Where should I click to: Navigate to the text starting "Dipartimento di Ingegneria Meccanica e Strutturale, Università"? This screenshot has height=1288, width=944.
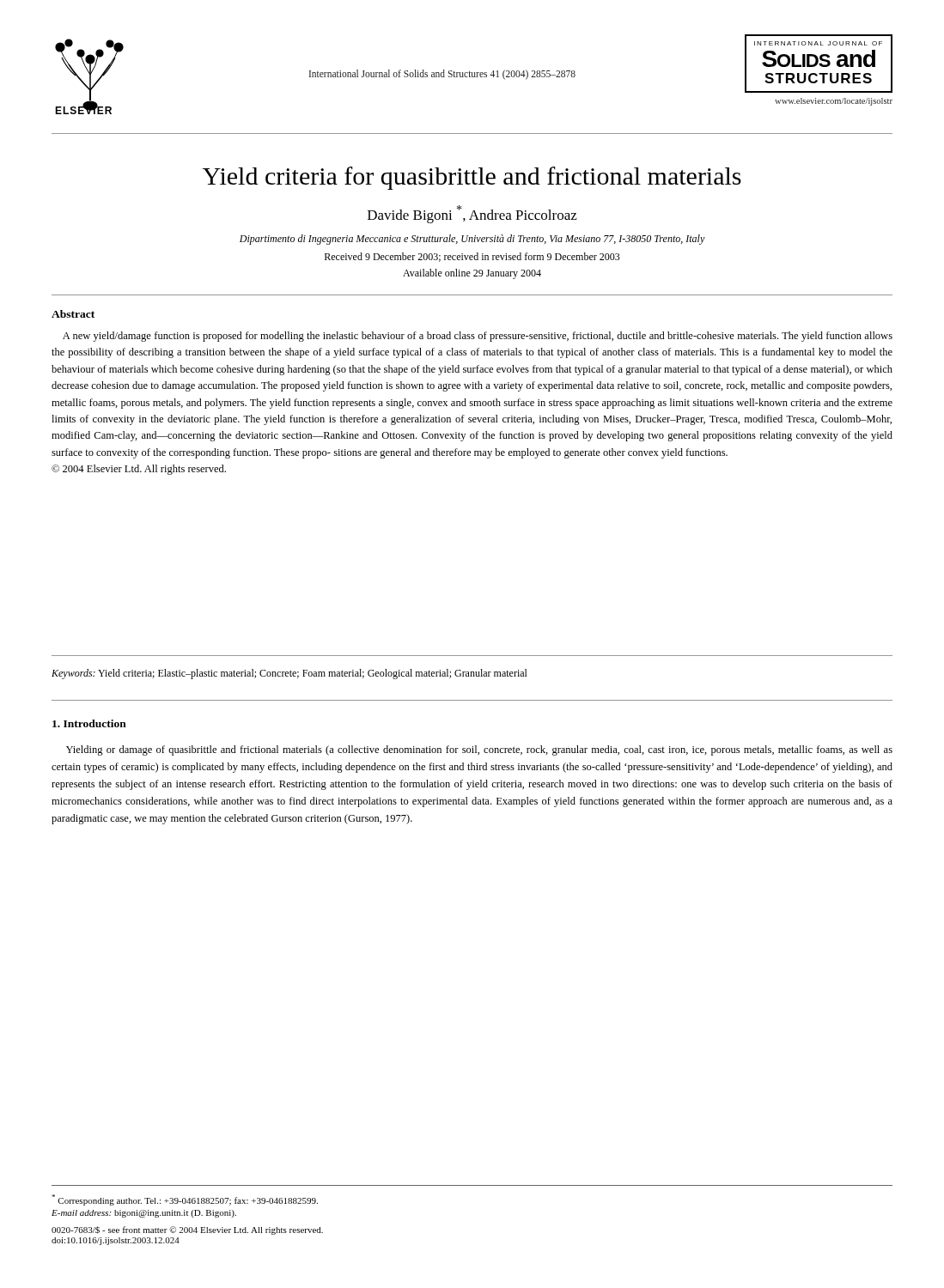click(x=472, y=238)
